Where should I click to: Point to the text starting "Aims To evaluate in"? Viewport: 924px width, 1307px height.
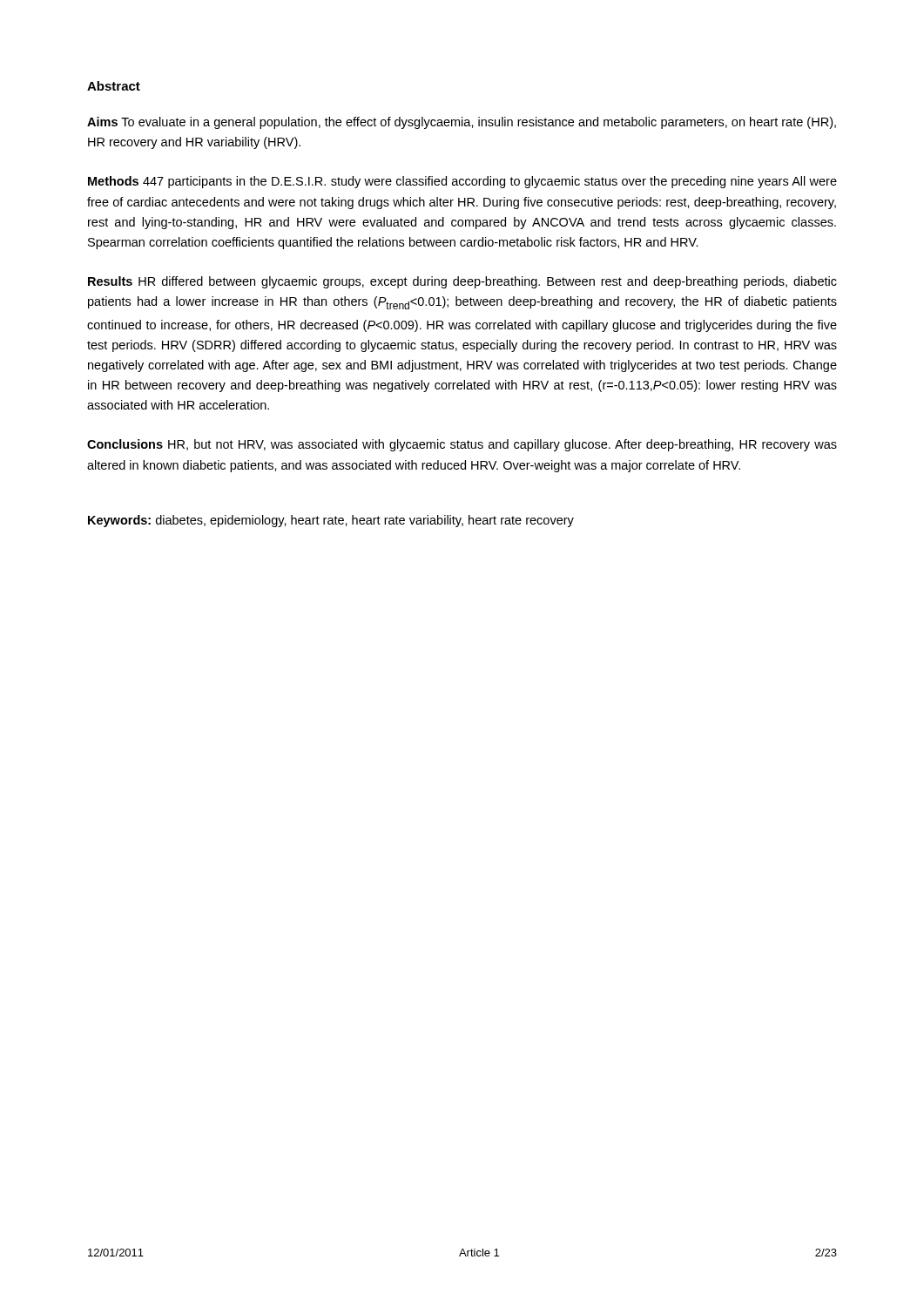(x=462, y=132)
